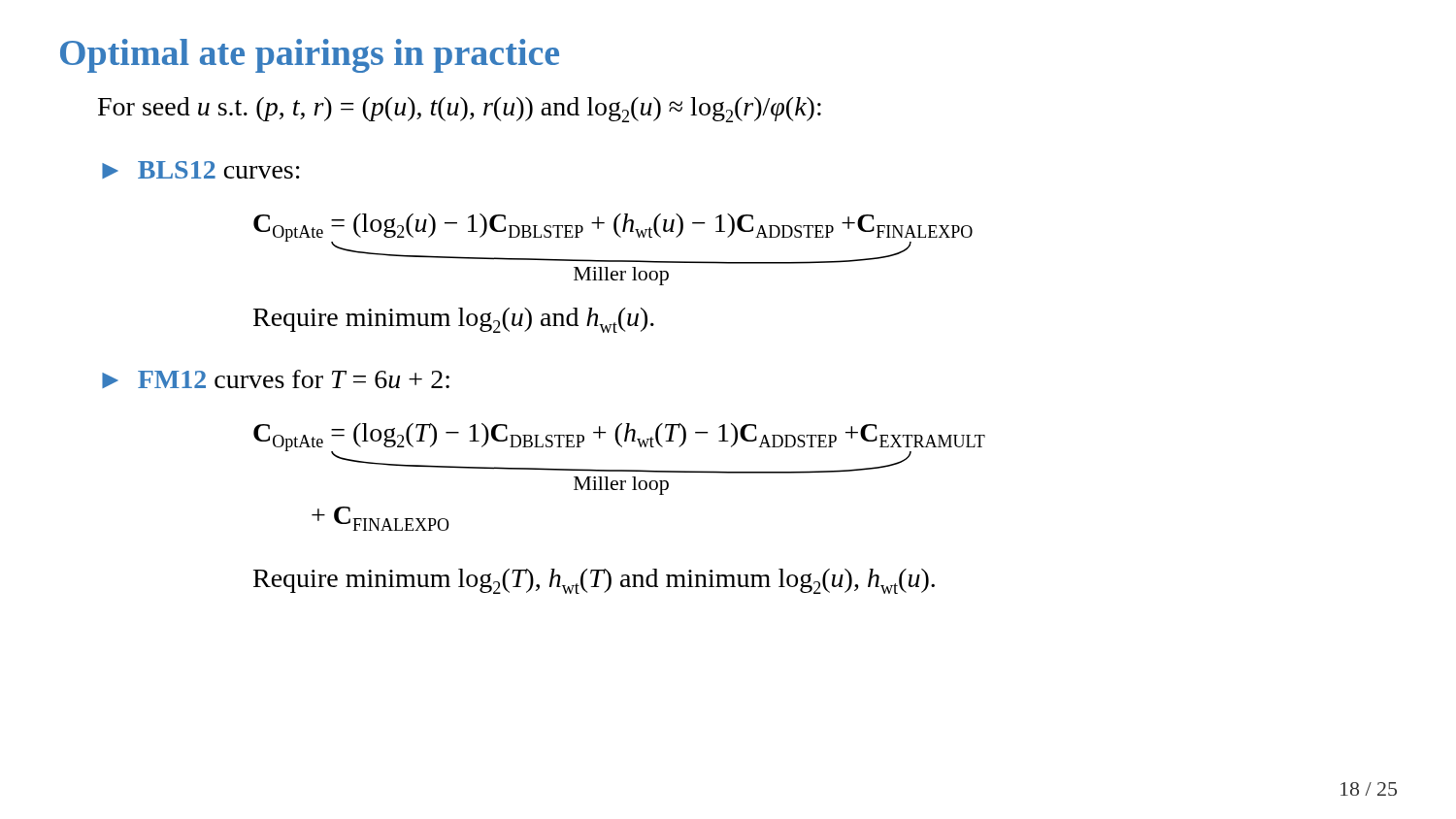Viewport: 1456px width, 819px height.
Task: Point to the block beginning "► FM12 curves for T ="
Action: [x=274, y=380]
